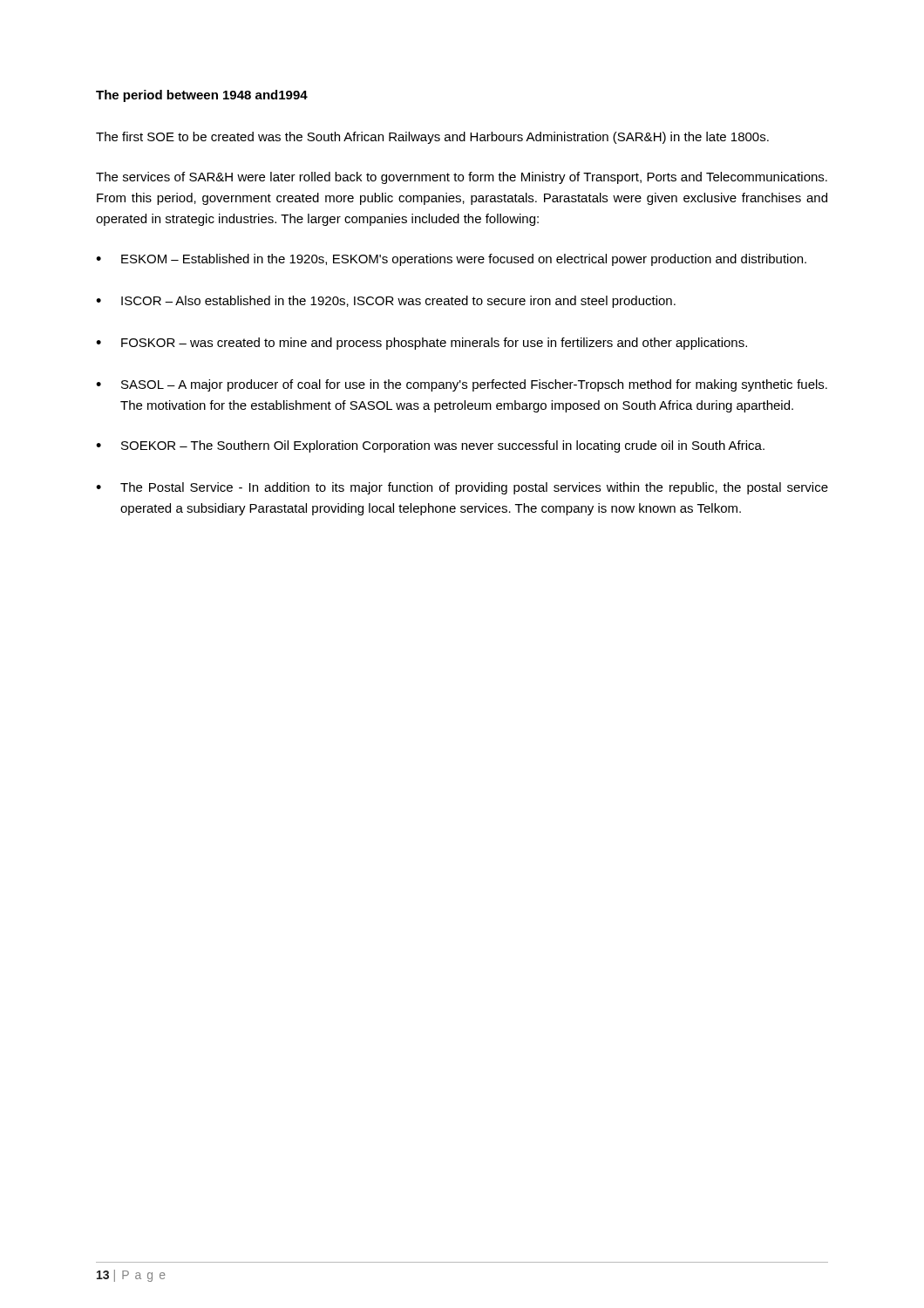Point to the block beginning "• ESKOM –"
This screenshot has width=924, height=1308.
click(462, 260)
